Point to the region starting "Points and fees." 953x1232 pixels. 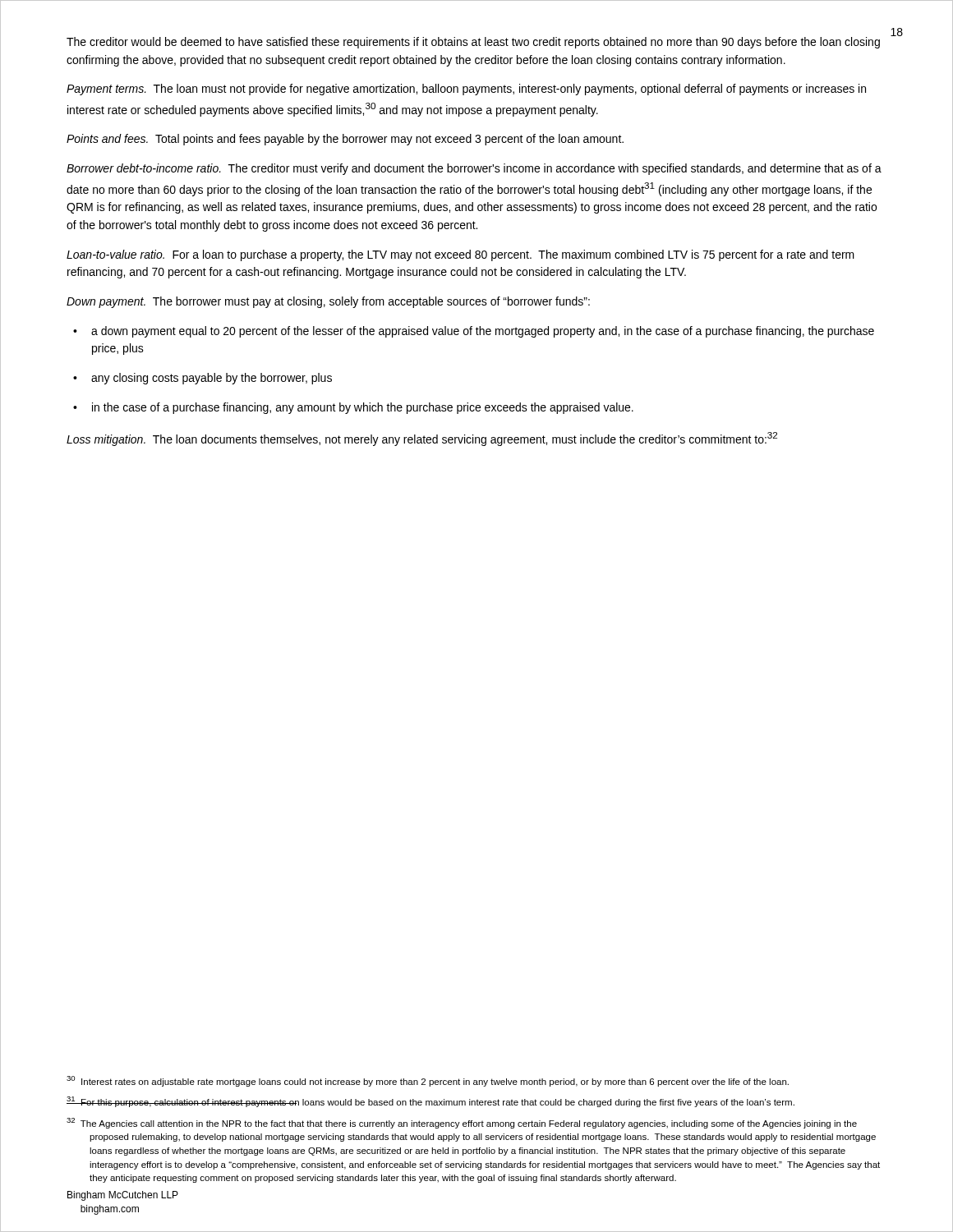476,140
